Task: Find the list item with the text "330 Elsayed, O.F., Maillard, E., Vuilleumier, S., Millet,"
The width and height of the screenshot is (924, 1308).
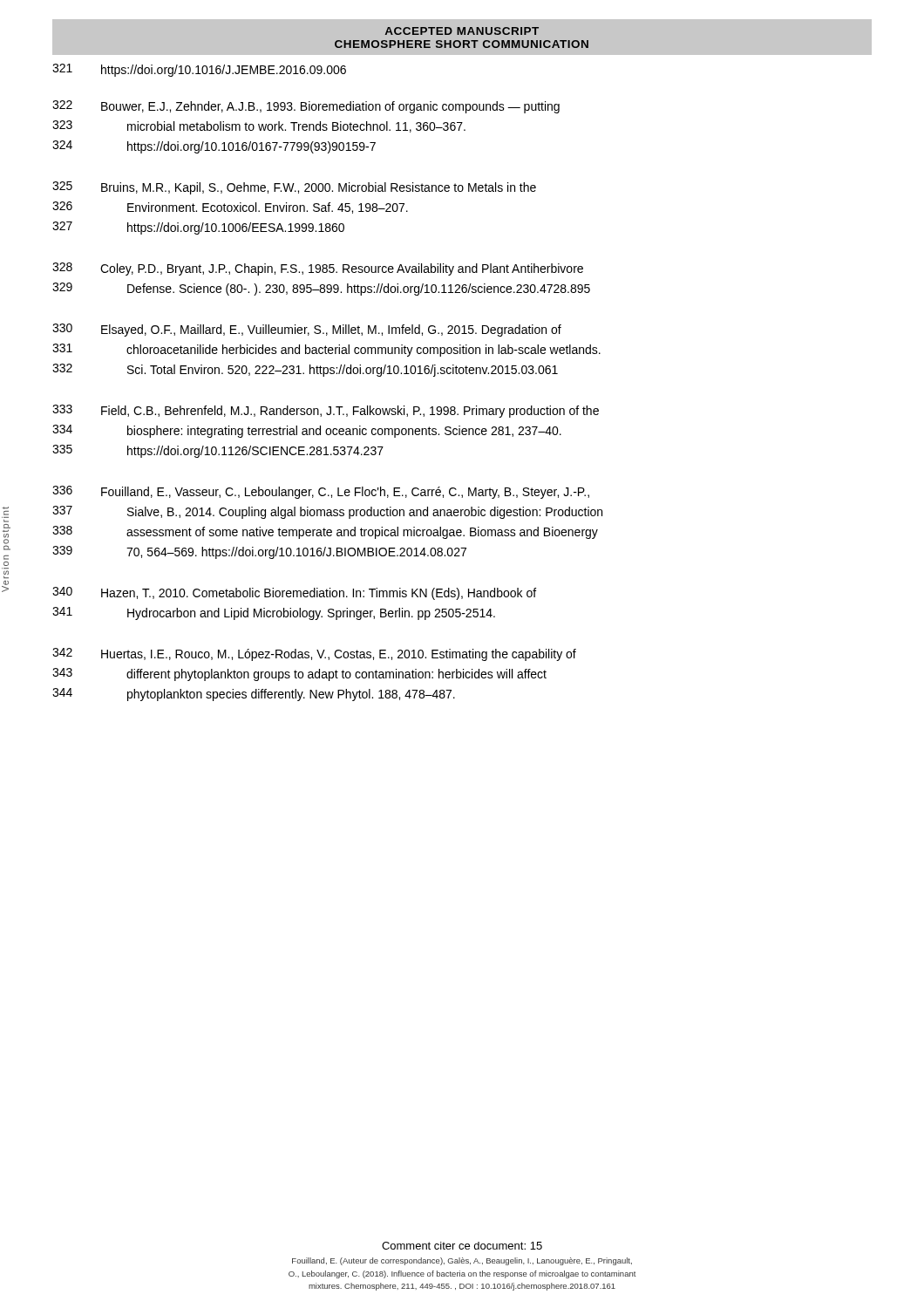Action: [x=462, y=330]
